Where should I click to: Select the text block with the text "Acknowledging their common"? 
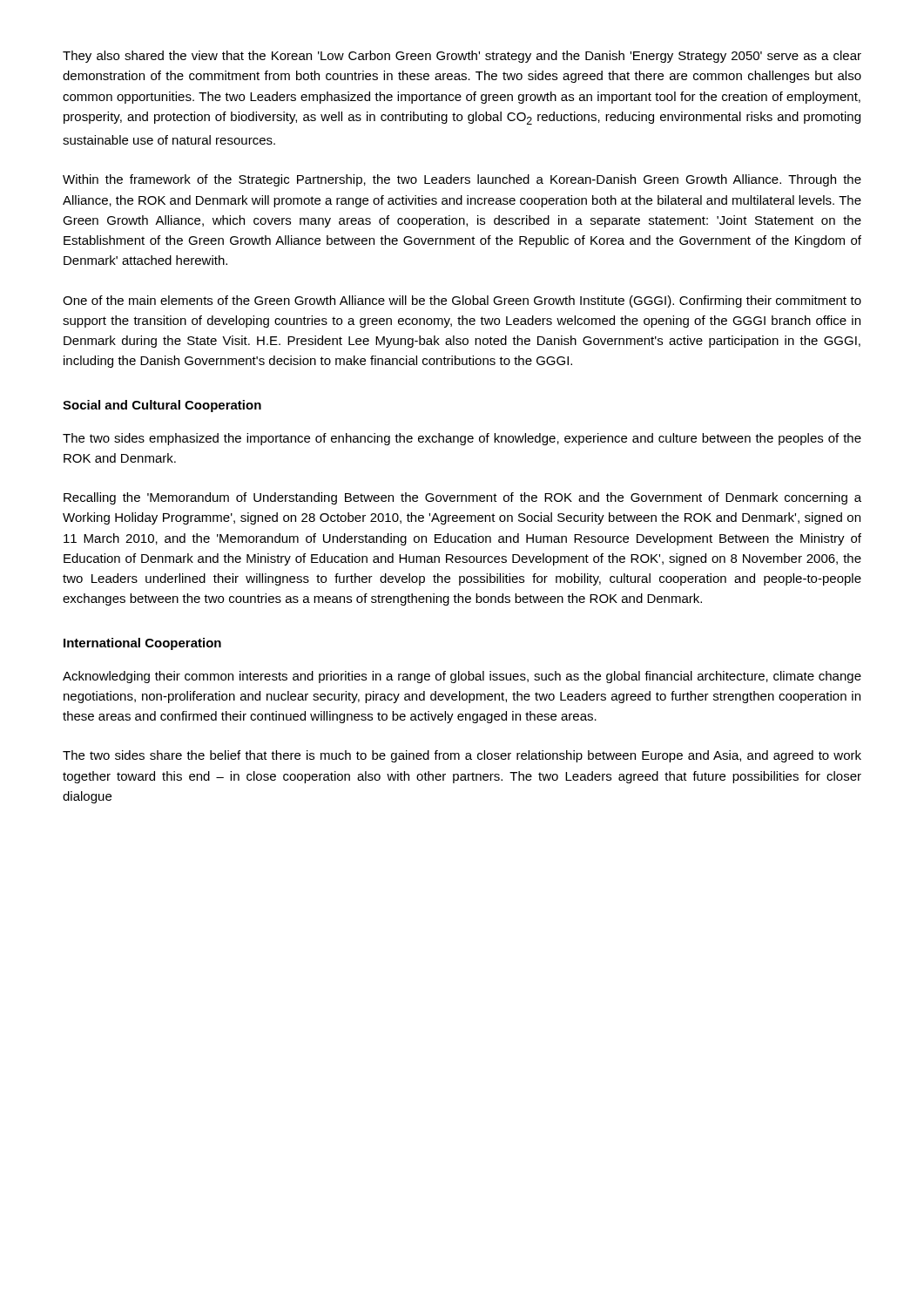pyautogui.click(x=462, y=696)
